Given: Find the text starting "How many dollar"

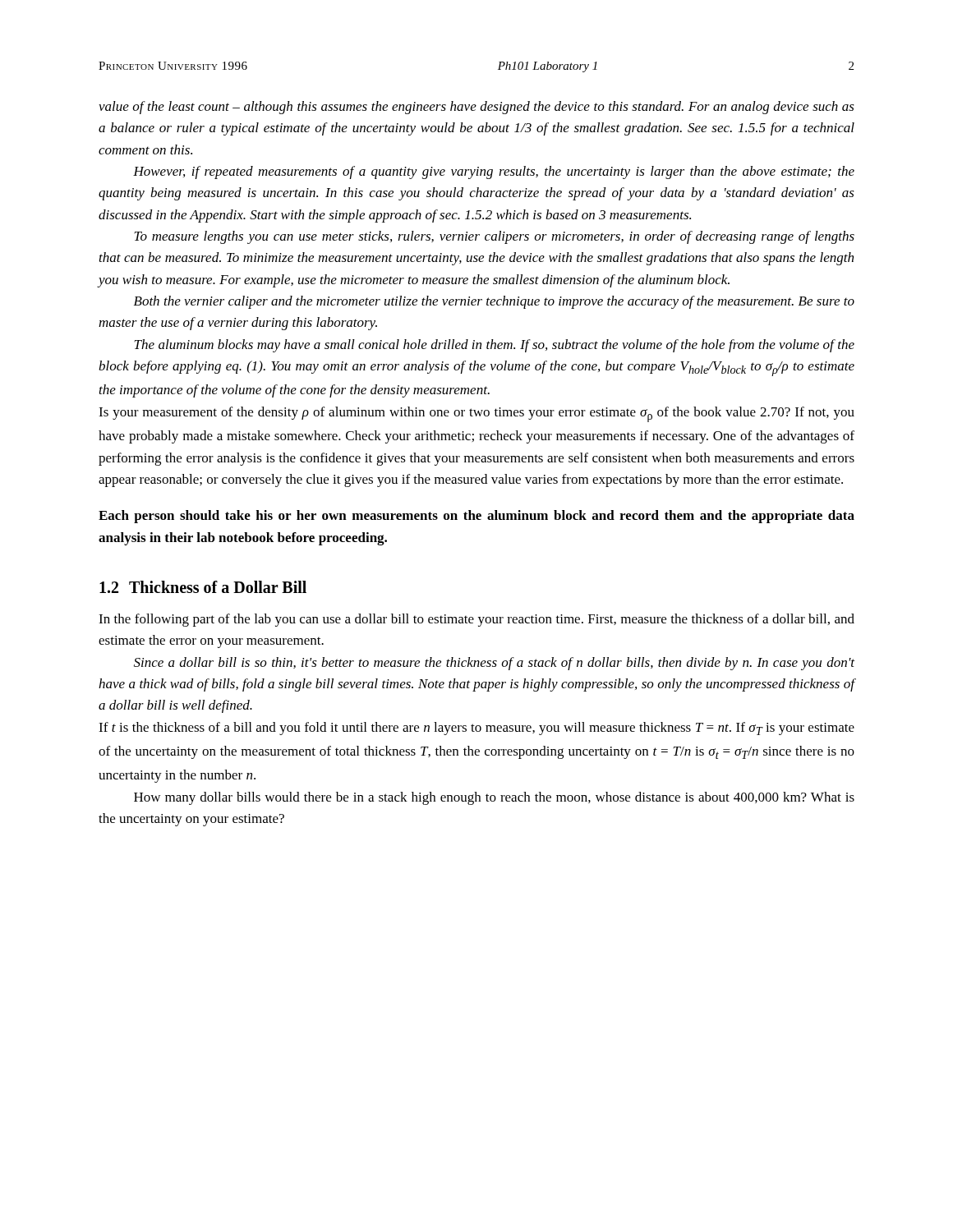Looking at the screenshot, I should (476, 808).
